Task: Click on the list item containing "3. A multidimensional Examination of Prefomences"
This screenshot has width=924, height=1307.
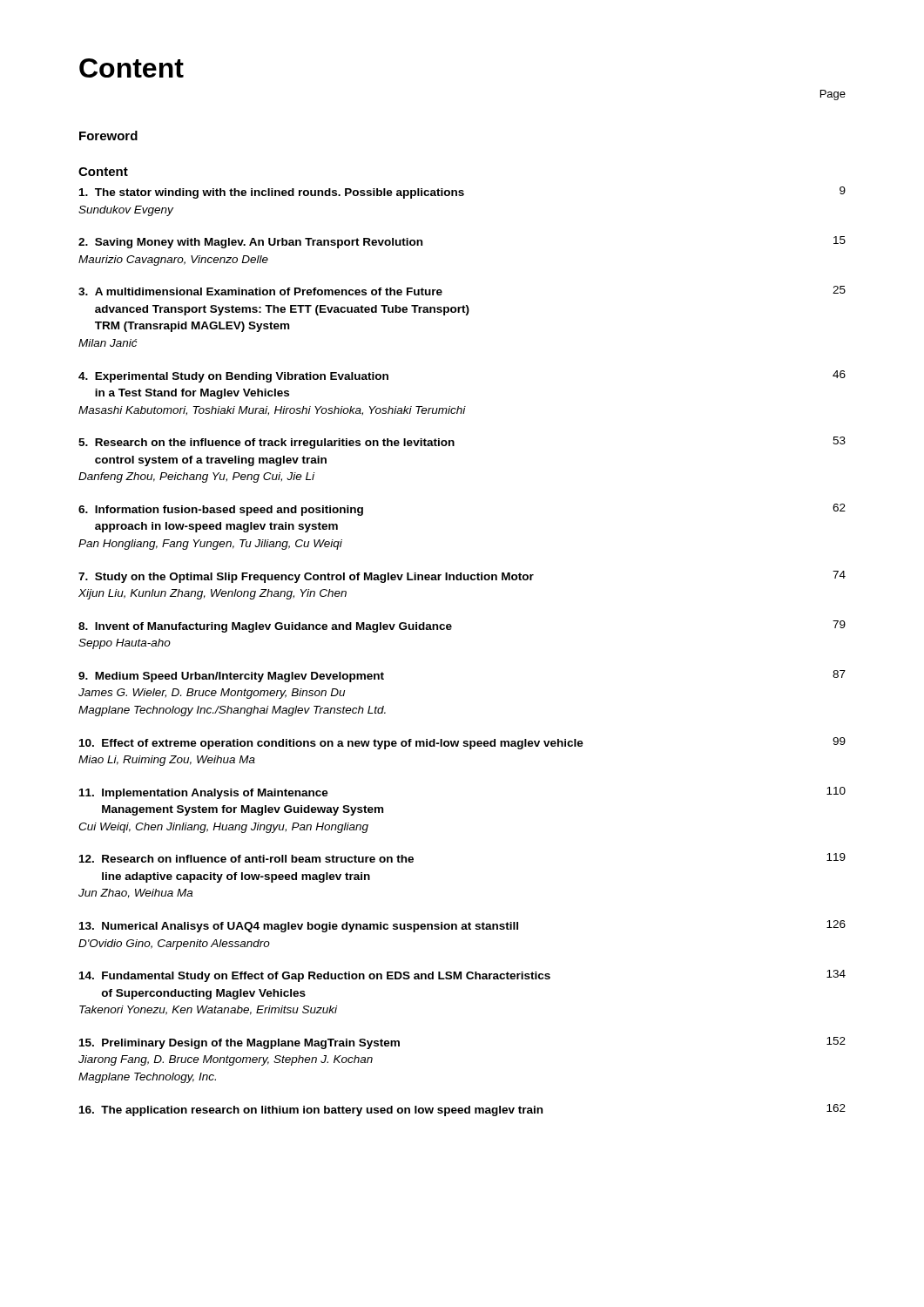Action: (462, 317)
